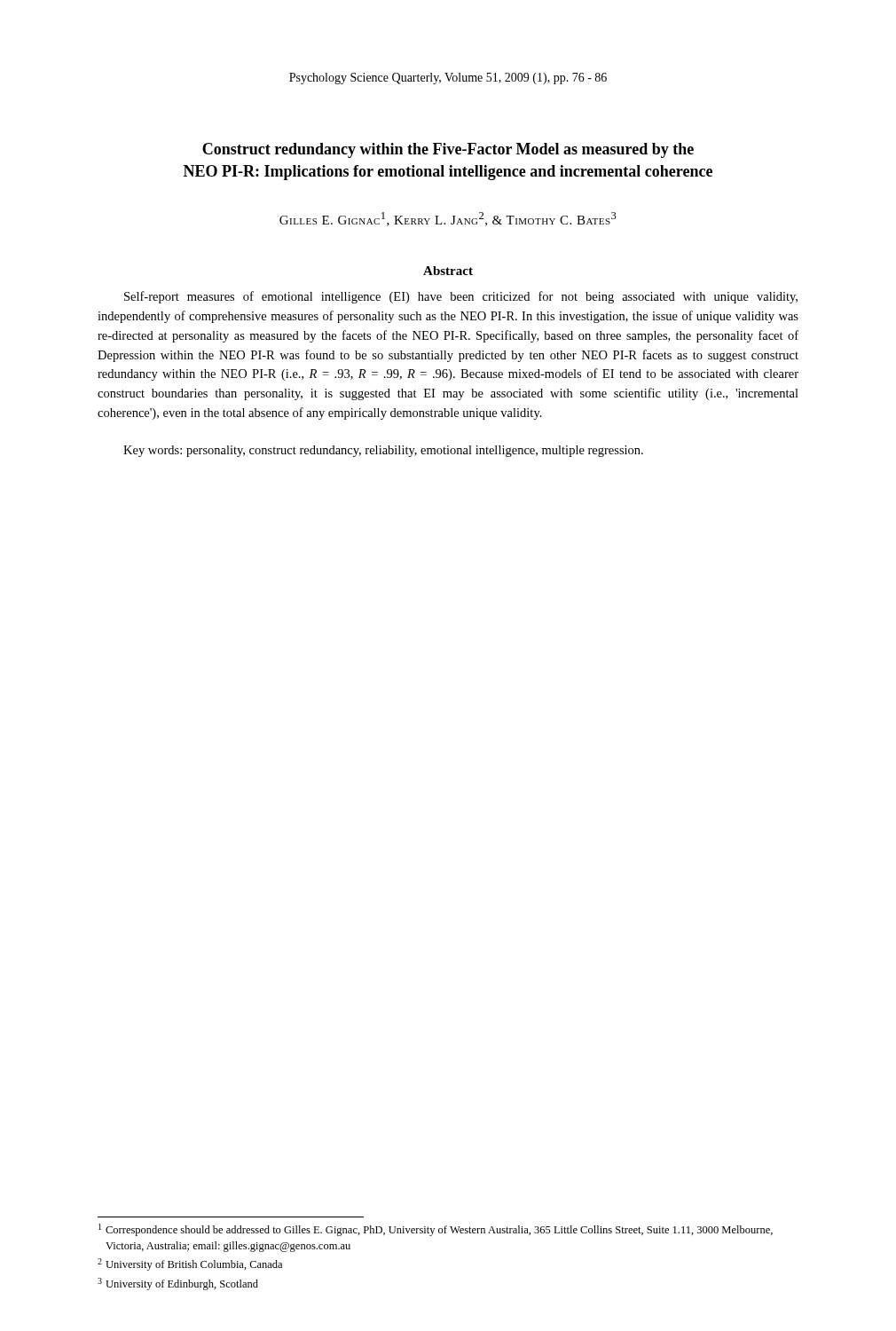This screenshot has width=896, height=1331.
Task: Where does it say "3 University of Edinburgh, Scotland"?
Action: click(x=178, y=1284)
